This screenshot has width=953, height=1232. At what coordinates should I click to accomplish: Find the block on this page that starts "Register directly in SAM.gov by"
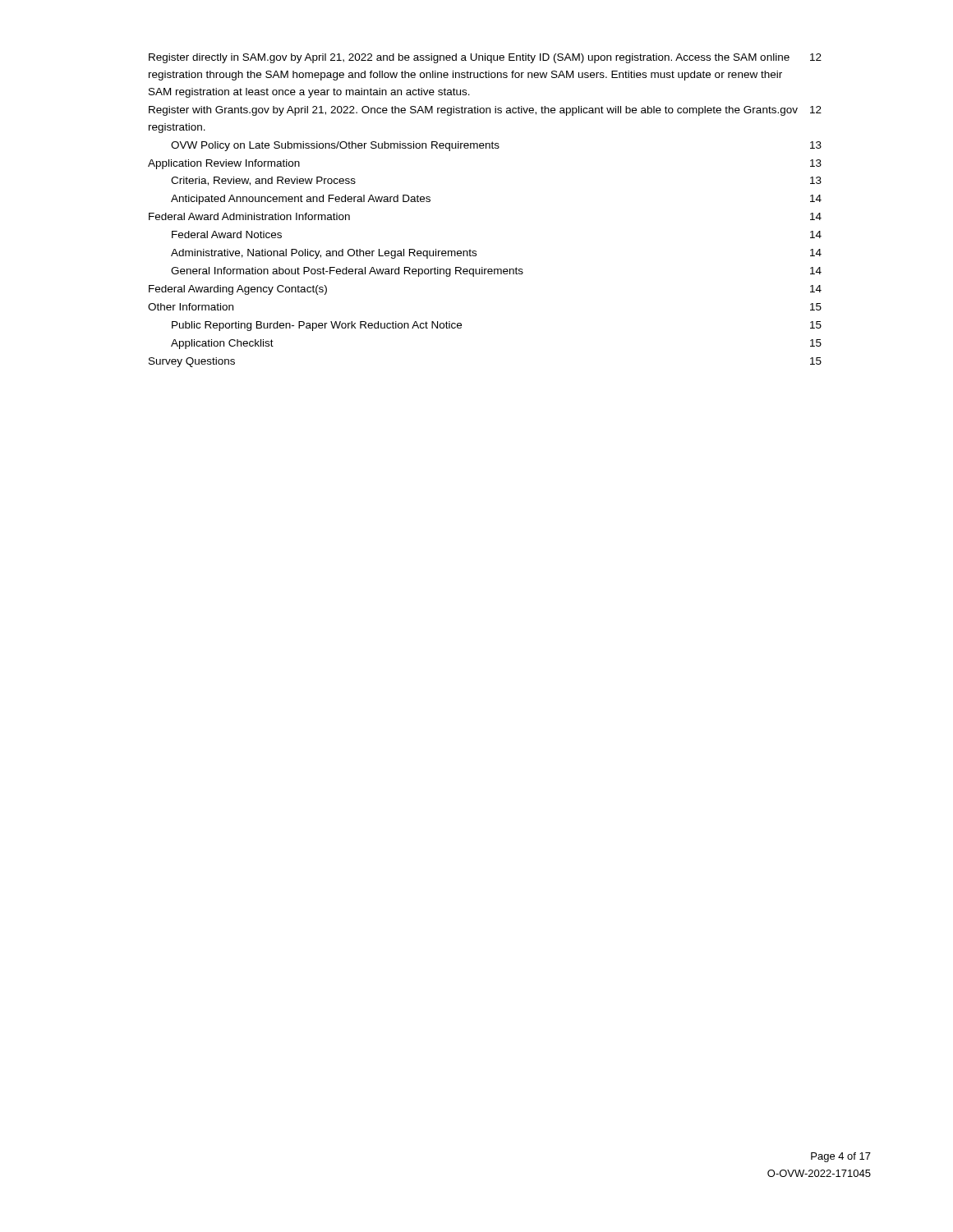[x=485, y=75]
